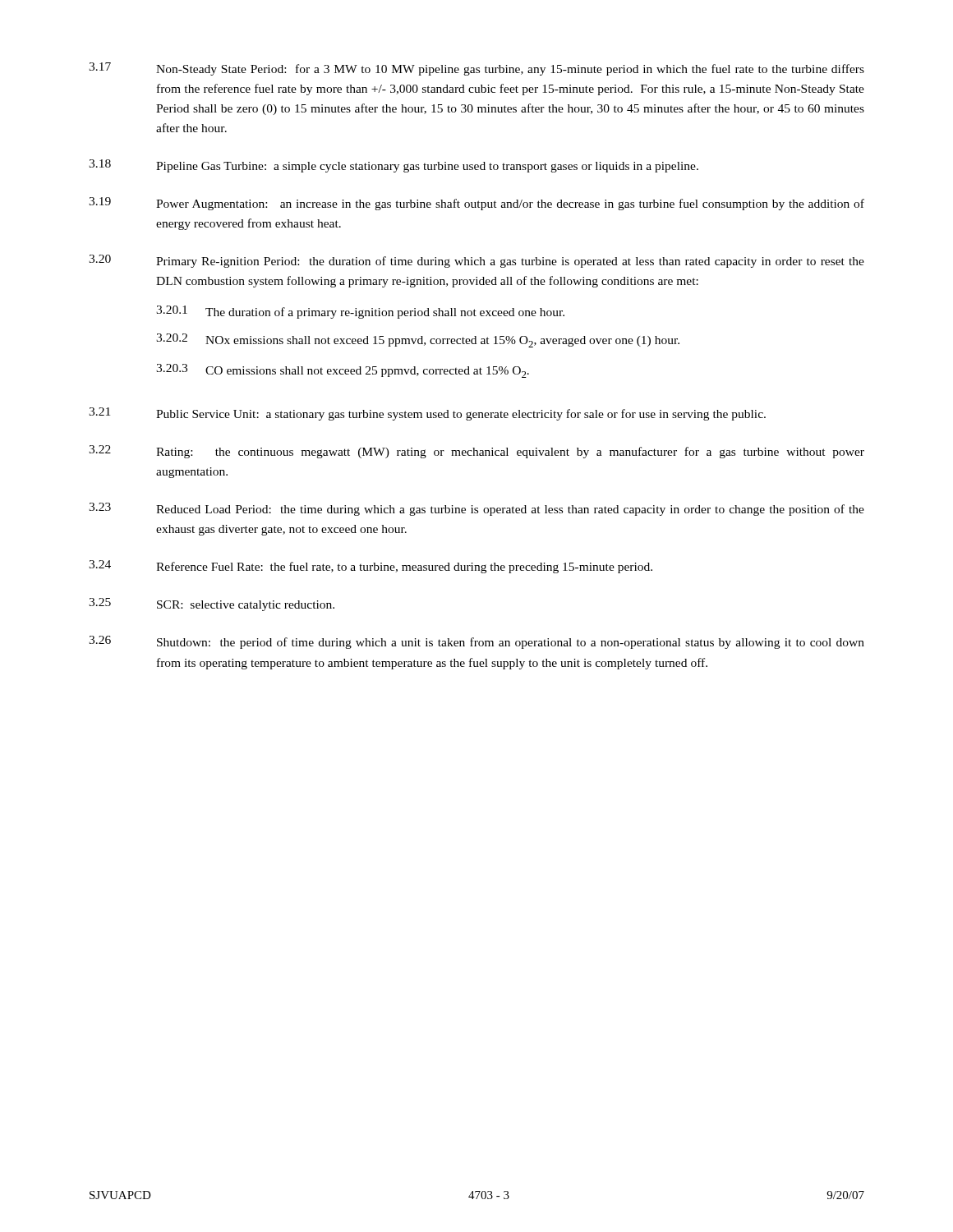Click the passage that begins "3.24 Reference Fuel Rate: the fuel"
953x1232 pixels.
[x=476, y=567]
